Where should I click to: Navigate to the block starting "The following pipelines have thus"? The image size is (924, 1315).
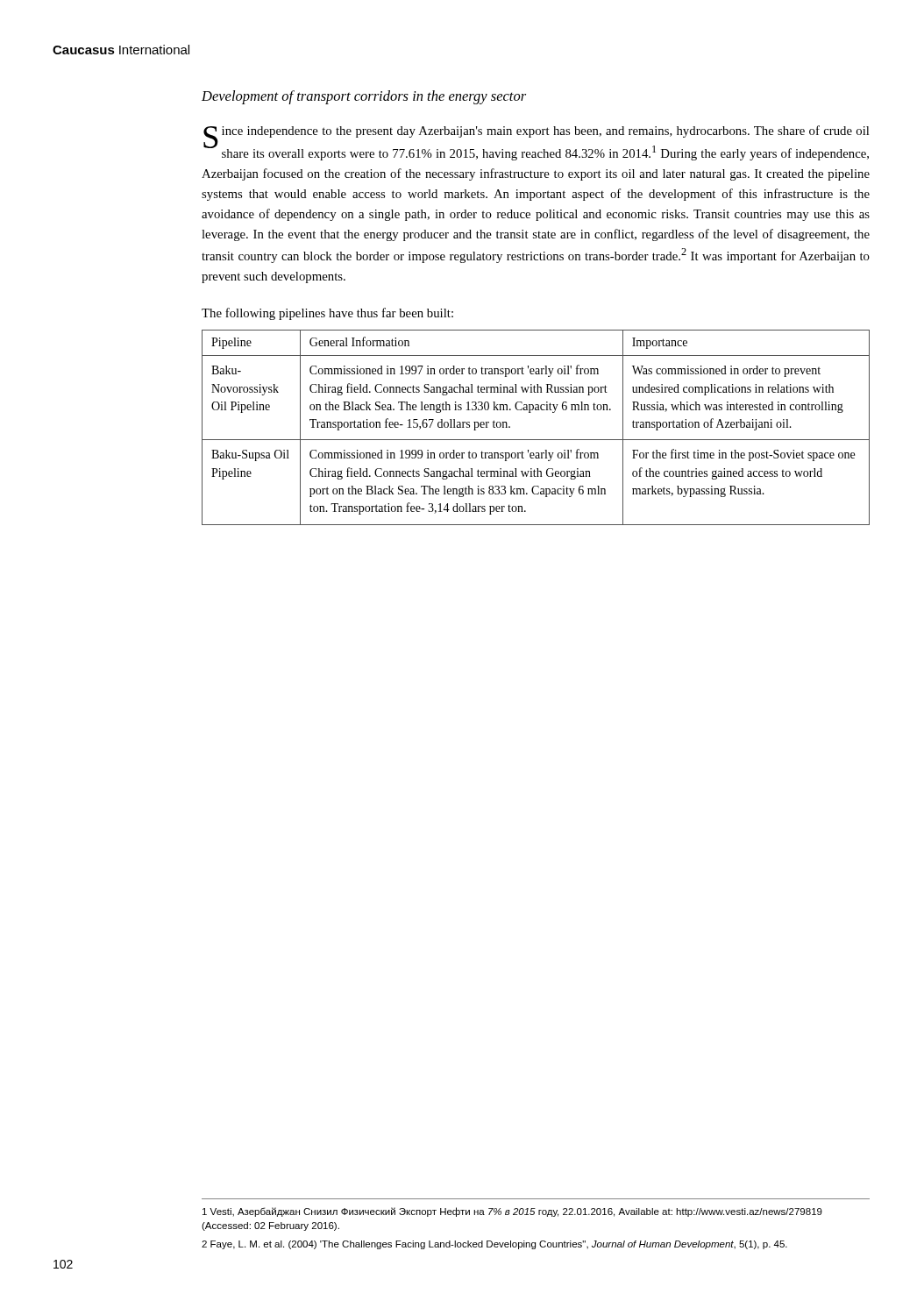pos(328,313)
